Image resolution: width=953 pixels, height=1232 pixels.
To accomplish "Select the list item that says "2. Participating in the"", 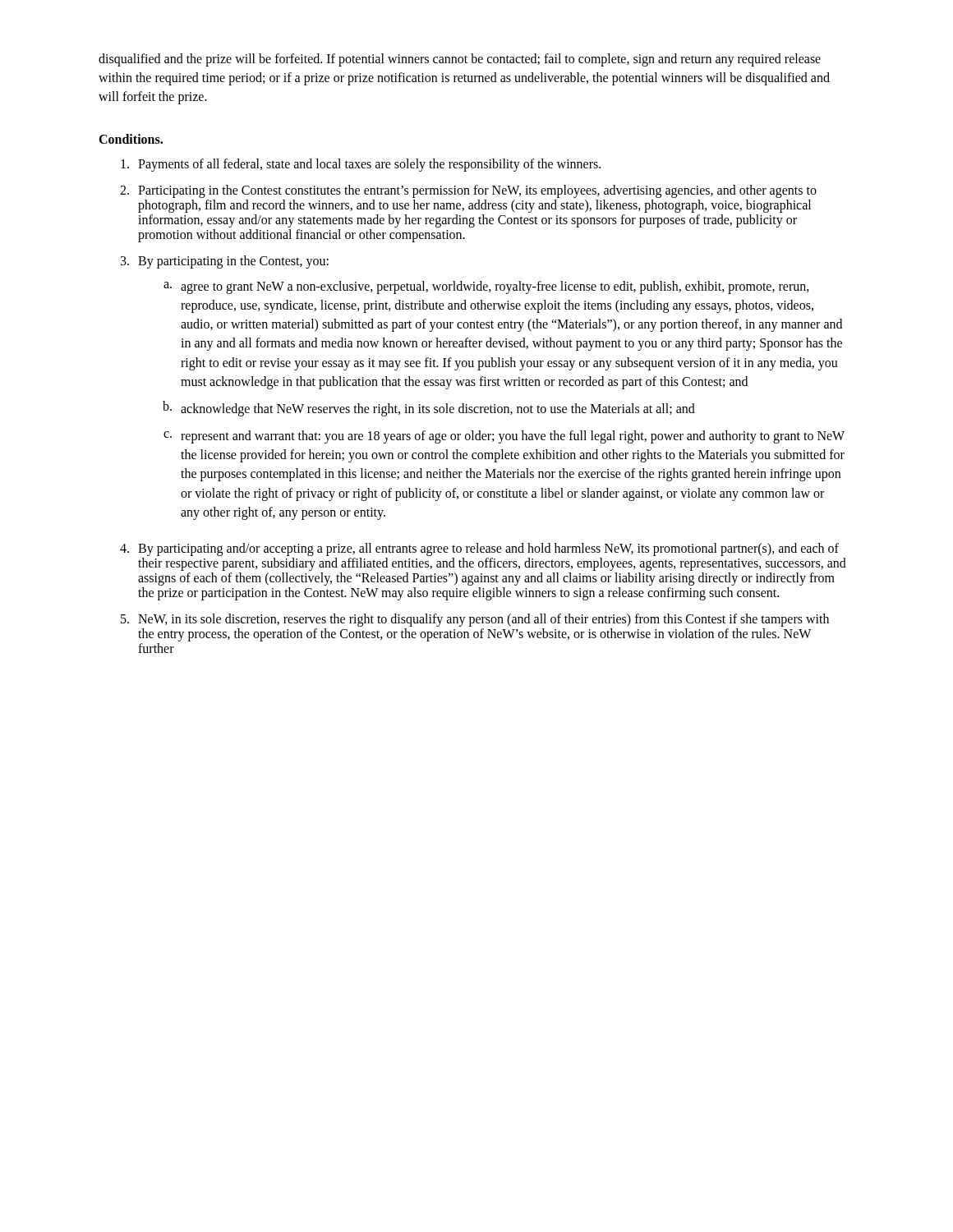I will coord(472,213).
